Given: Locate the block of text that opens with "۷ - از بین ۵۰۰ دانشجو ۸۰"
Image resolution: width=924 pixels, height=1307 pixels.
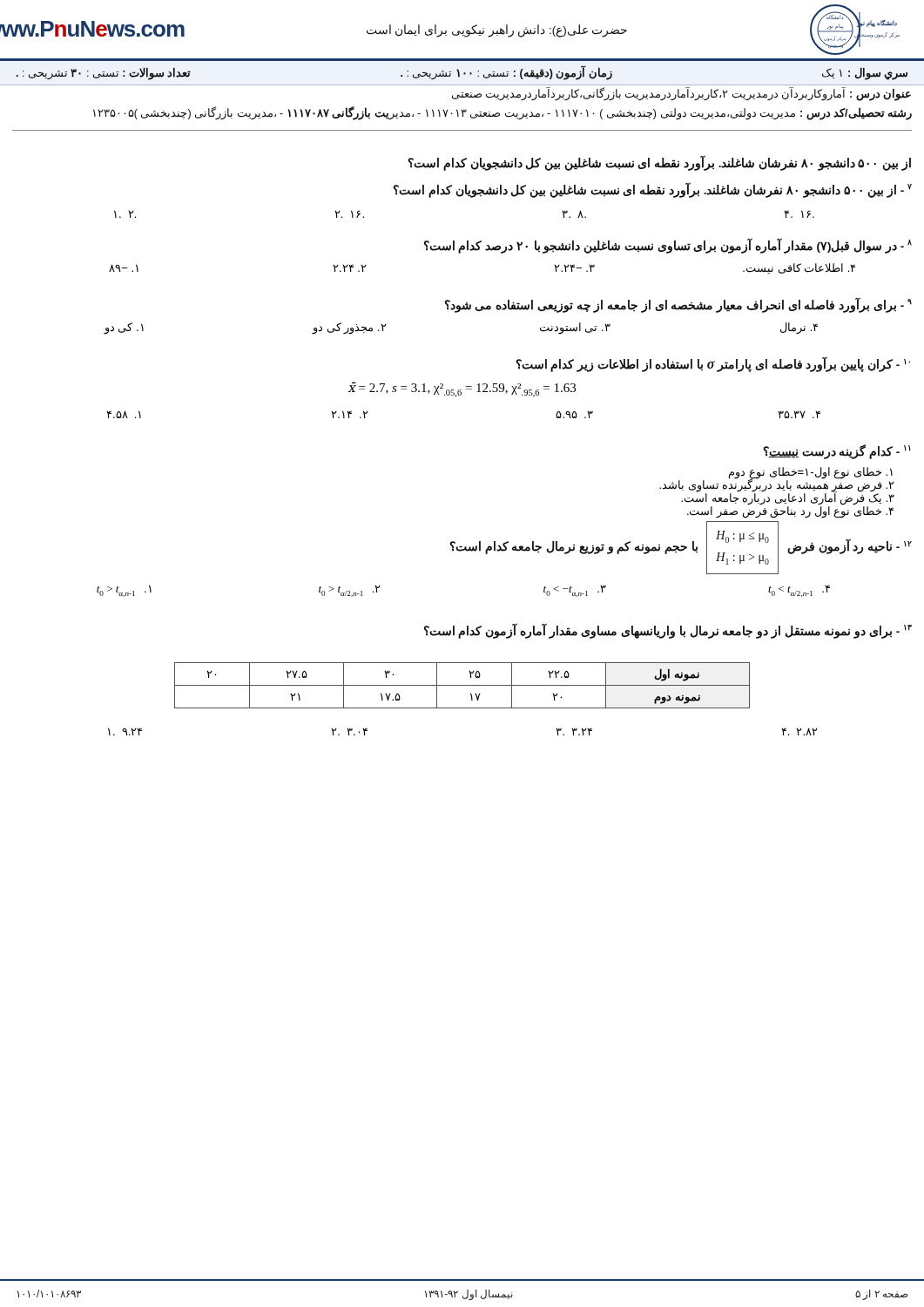Looking at the screenshot, I should 652,189.
